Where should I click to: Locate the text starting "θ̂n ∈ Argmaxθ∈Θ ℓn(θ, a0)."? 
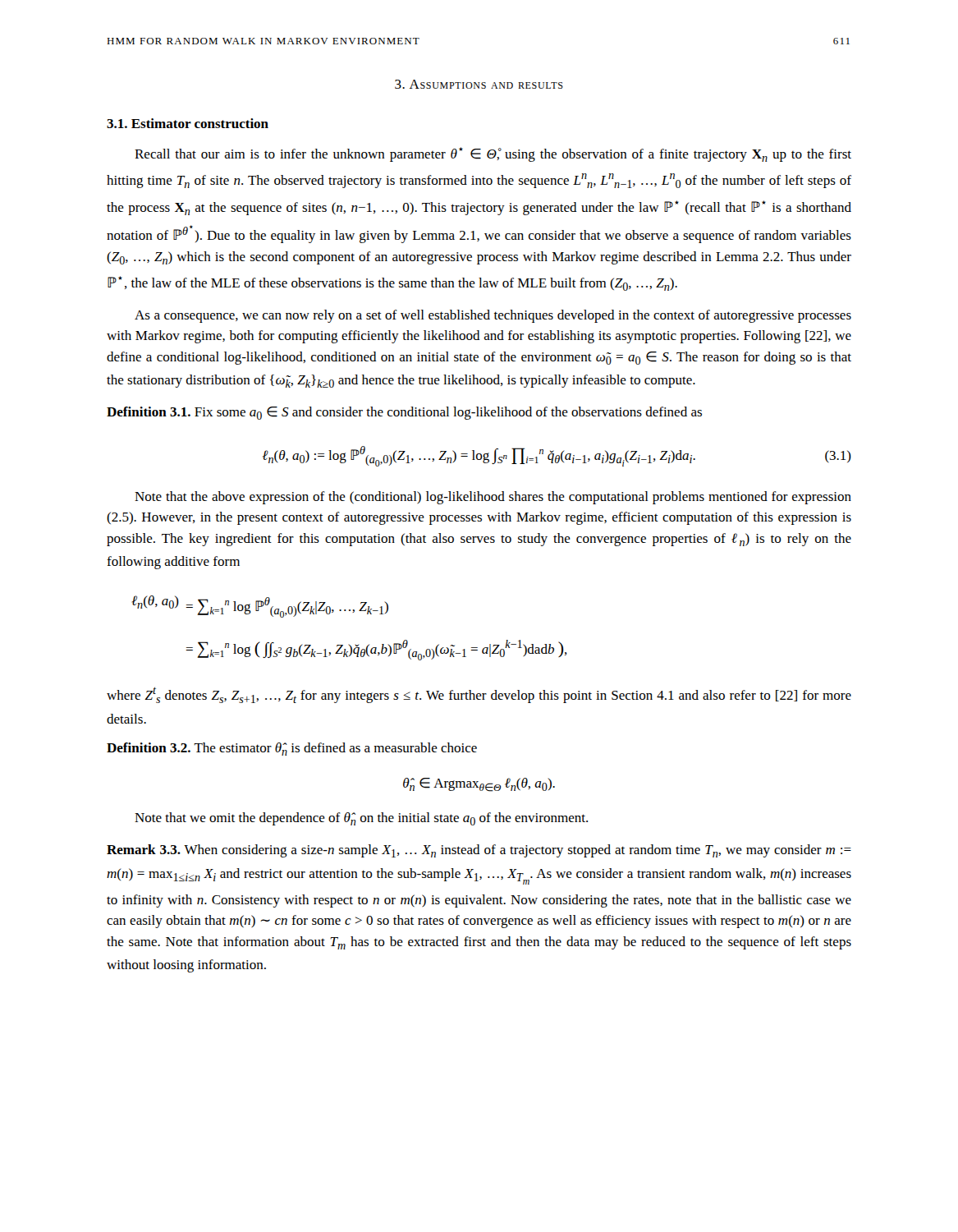pos(479,784)
